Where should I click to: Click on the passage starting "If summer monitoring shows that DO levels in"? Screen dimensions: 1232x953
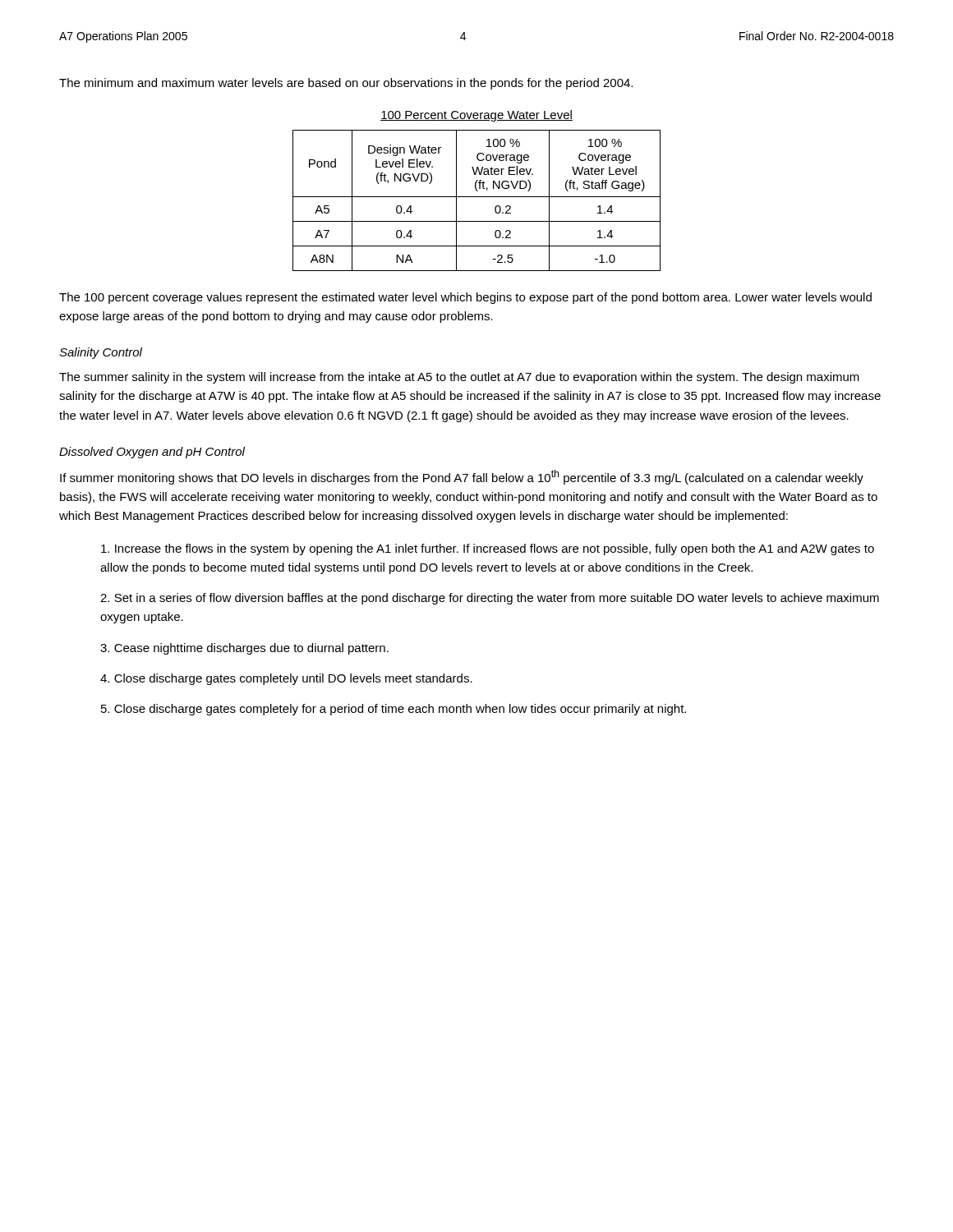pyautogui.click(x=468, y=495)
